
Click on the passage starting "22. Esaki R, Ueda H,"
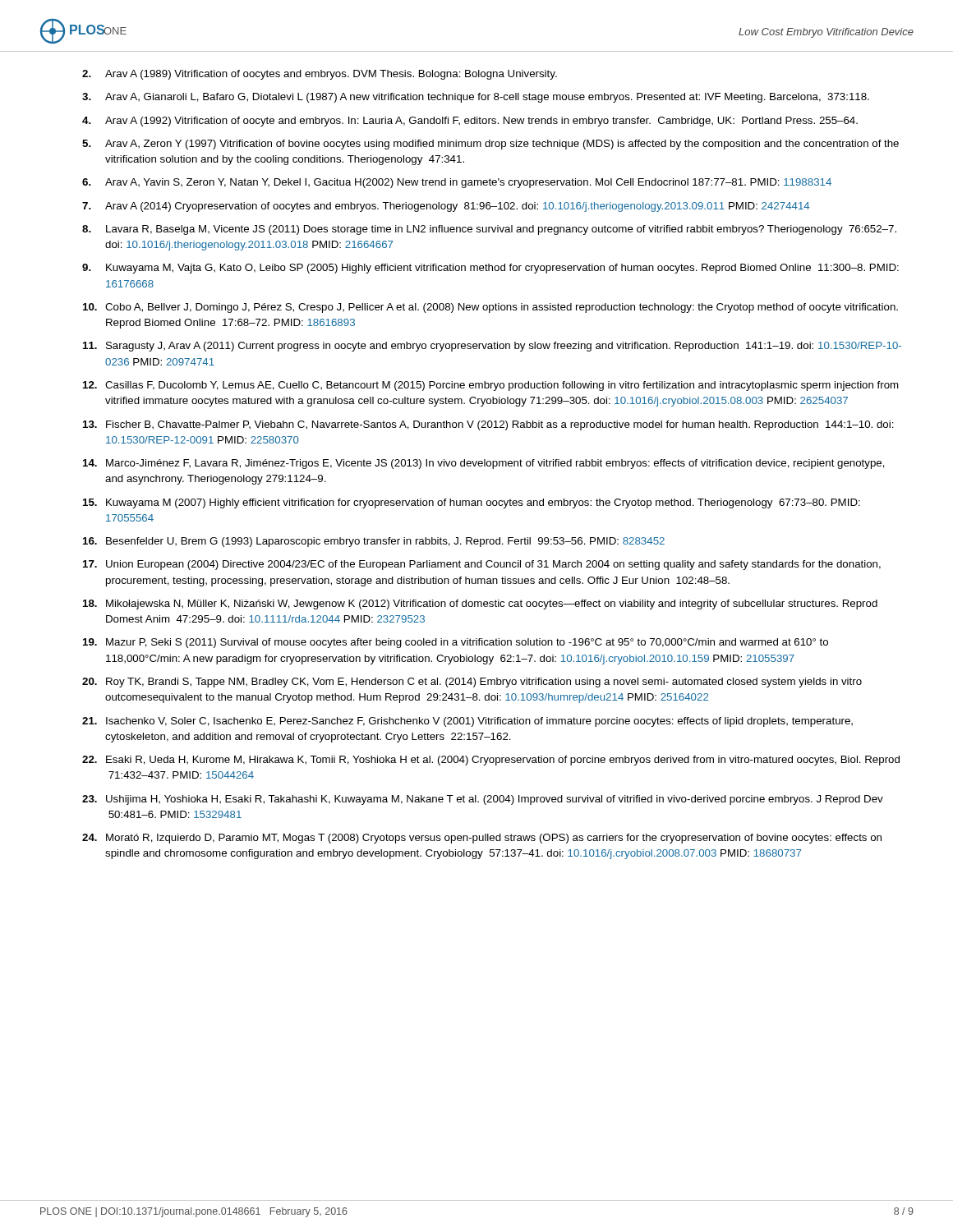(493, 767)
